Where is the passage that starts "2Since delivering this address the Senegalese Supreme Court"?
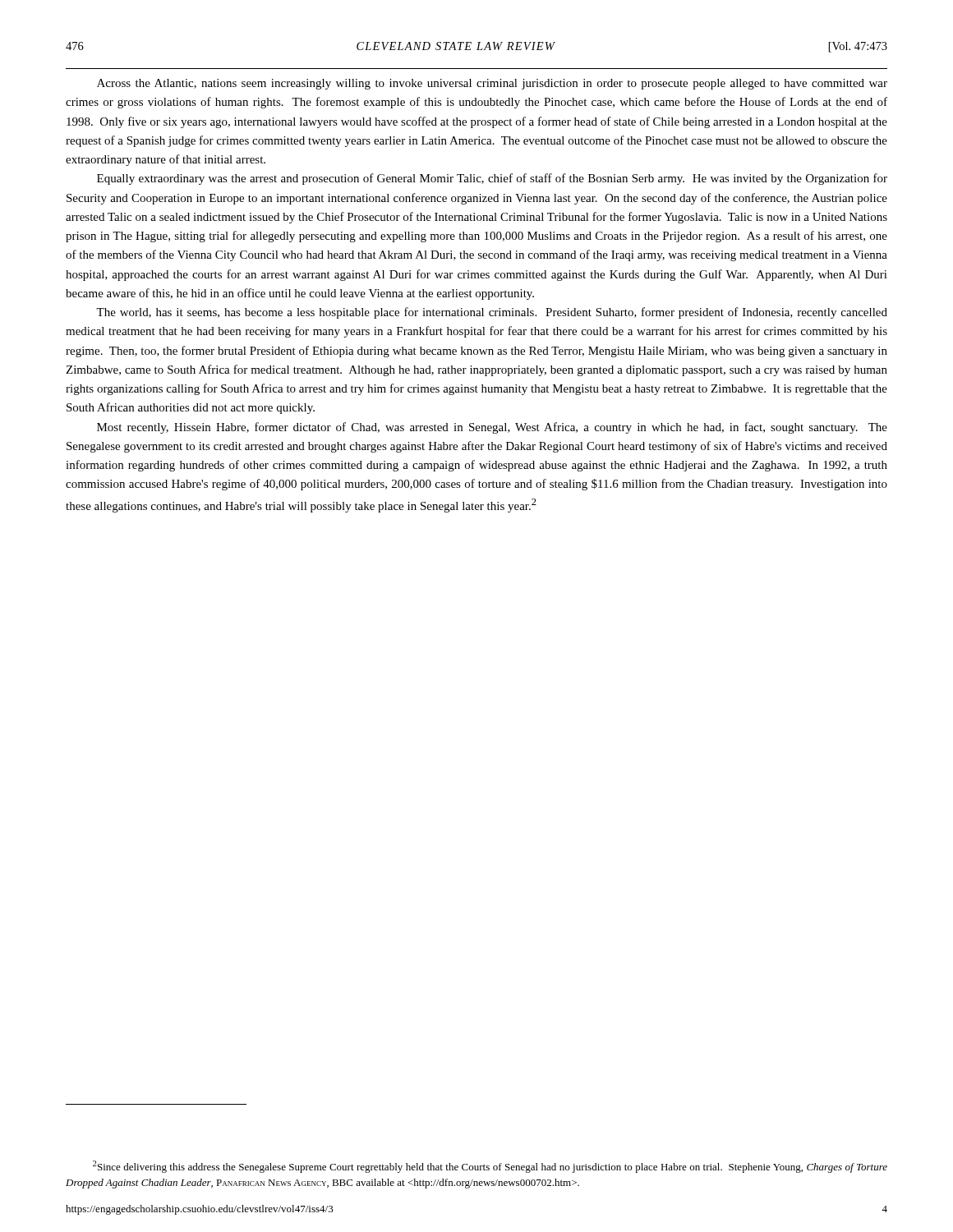Screen dimensions: 1232x953 (476, 1174)
